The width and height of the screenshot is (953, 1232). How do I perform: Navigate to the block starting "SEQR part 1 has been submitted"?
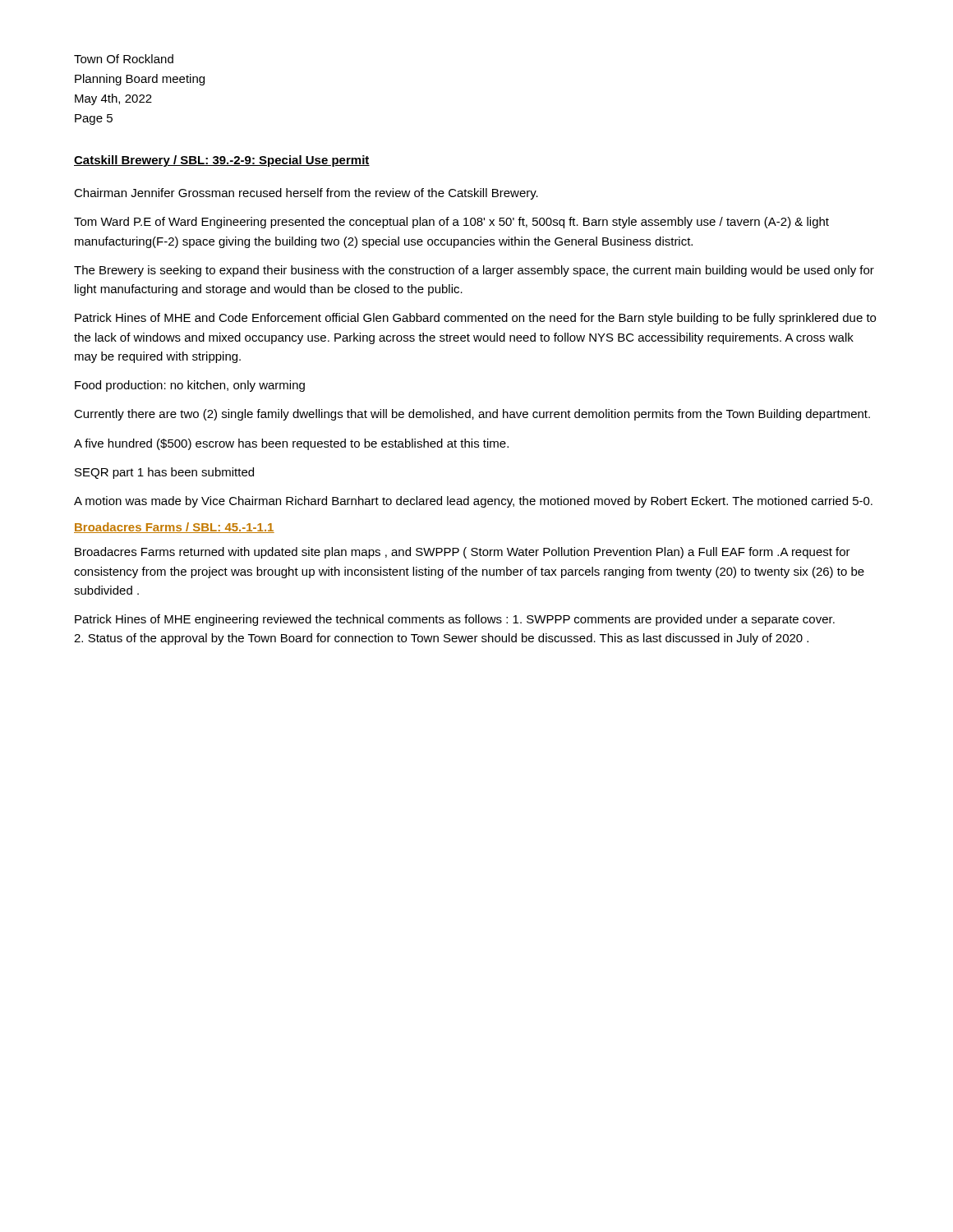point(164,473)
